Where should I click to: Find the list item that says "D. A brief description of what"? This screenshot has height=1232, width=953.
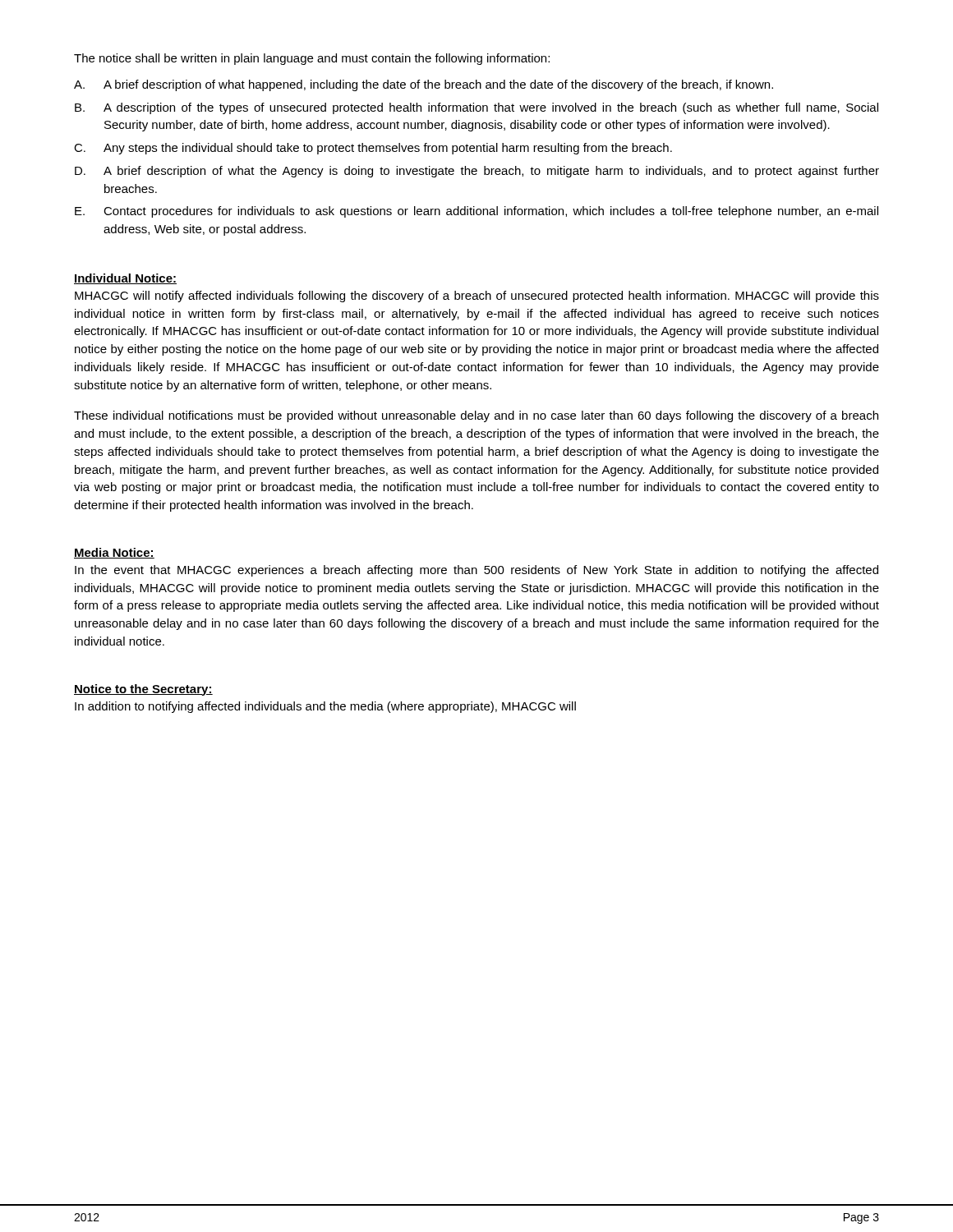click(x=476, y=180)
